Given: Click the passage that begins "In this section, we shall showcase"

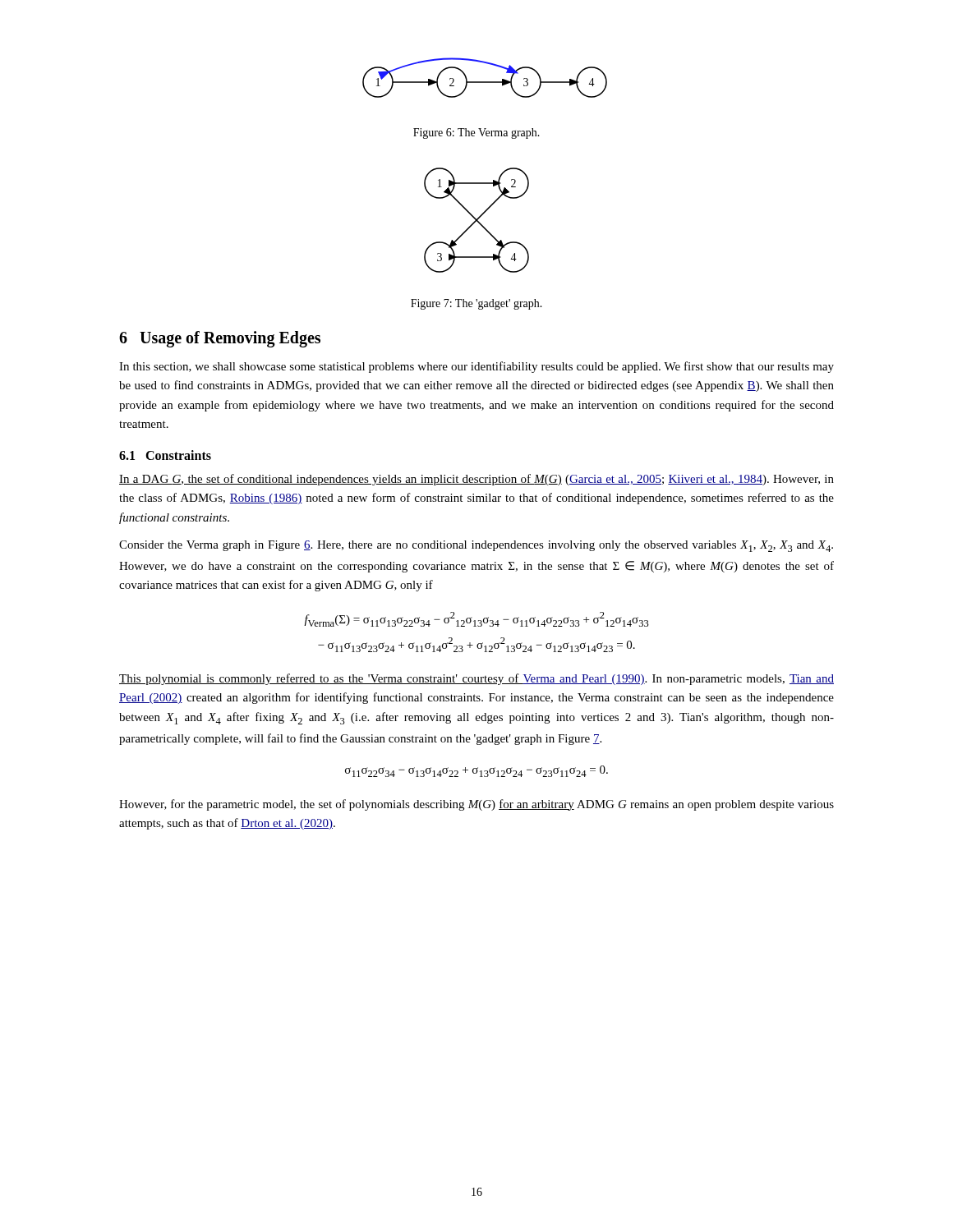Looking at the screenshot, I should 476,395.
